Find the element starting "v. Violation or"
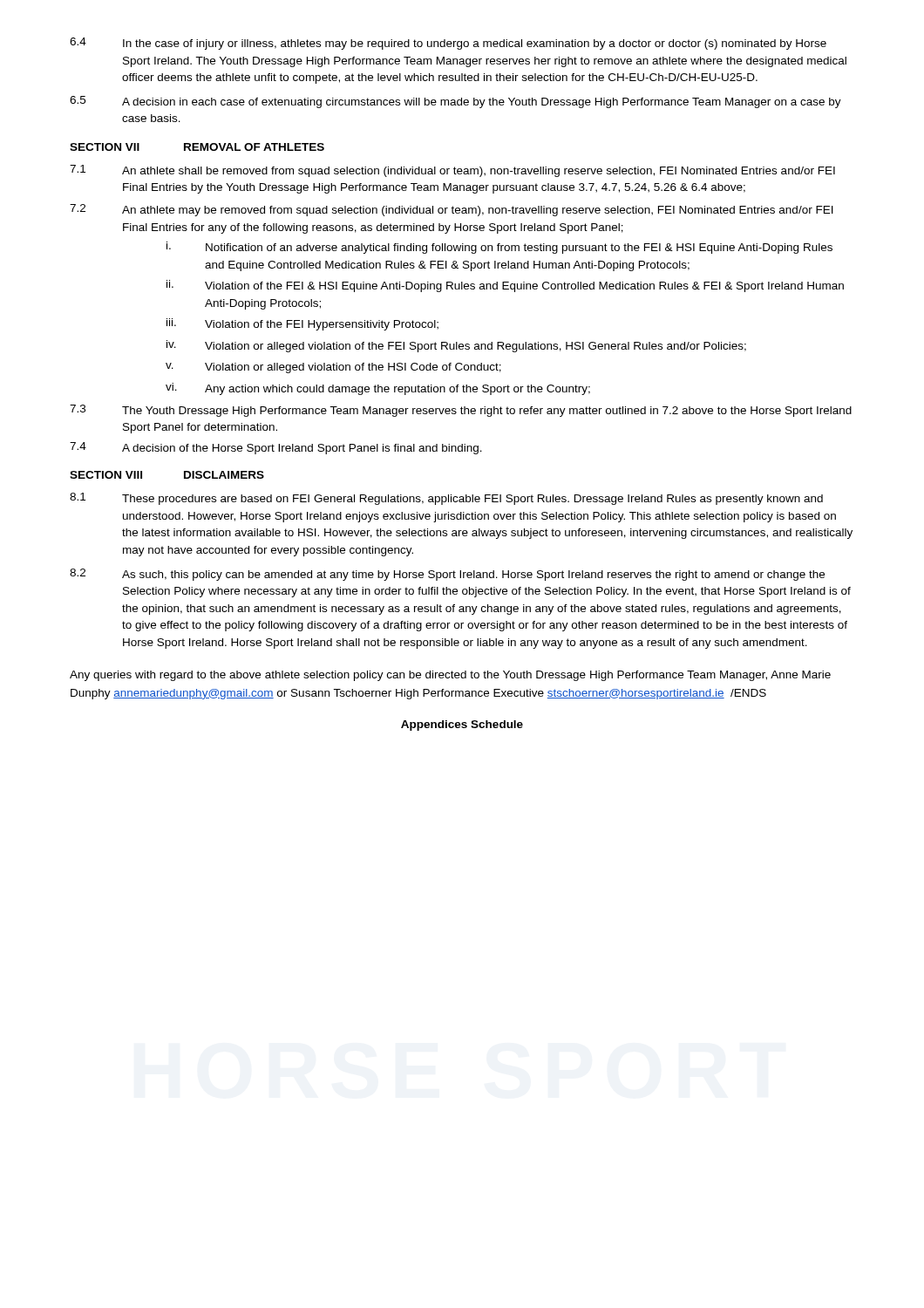924x1308 pixels. [510, 367]
